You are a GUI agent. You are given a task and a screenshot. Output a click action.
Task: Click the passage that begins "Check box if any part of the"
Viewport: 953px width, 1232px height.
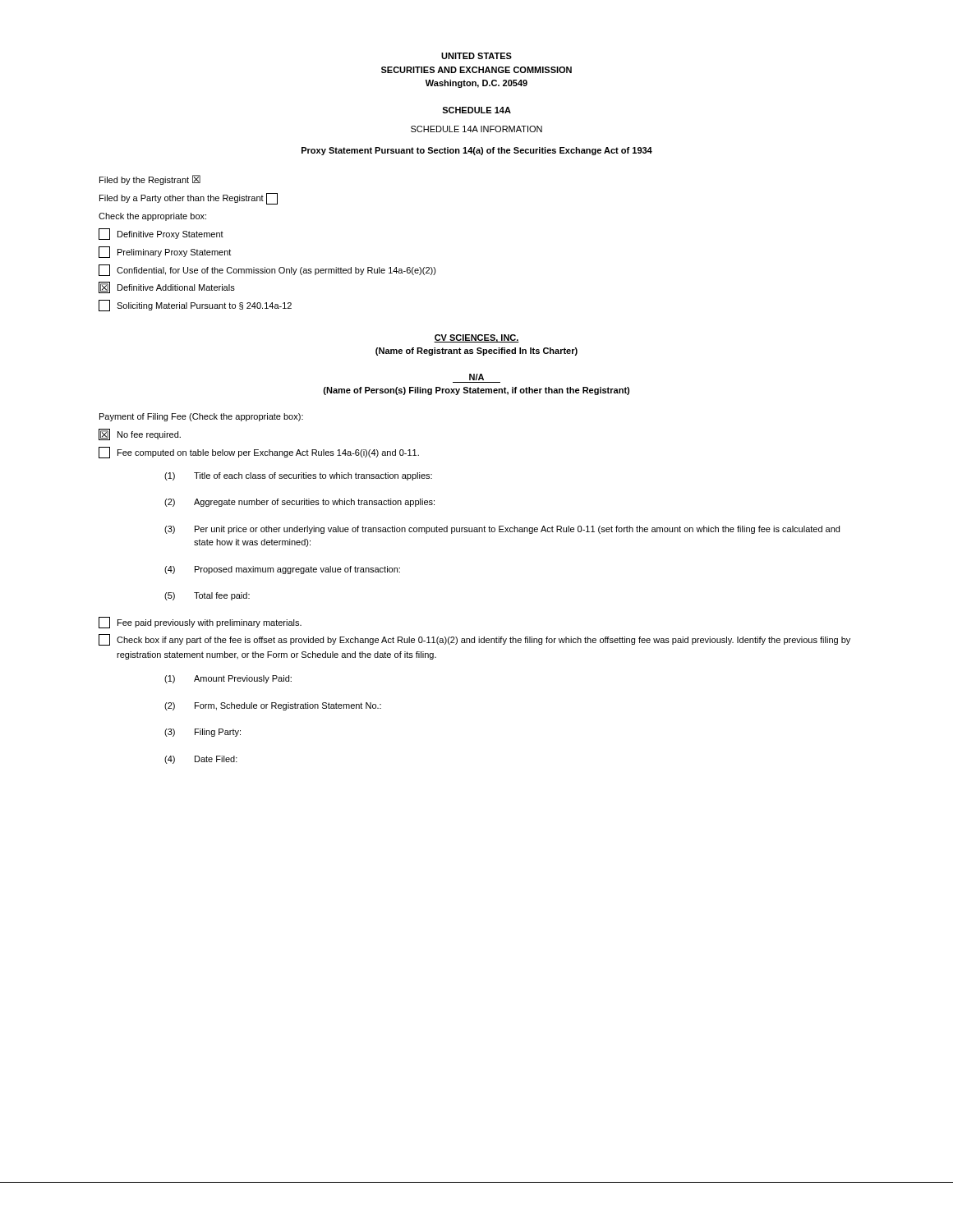[x=476, y=648]
